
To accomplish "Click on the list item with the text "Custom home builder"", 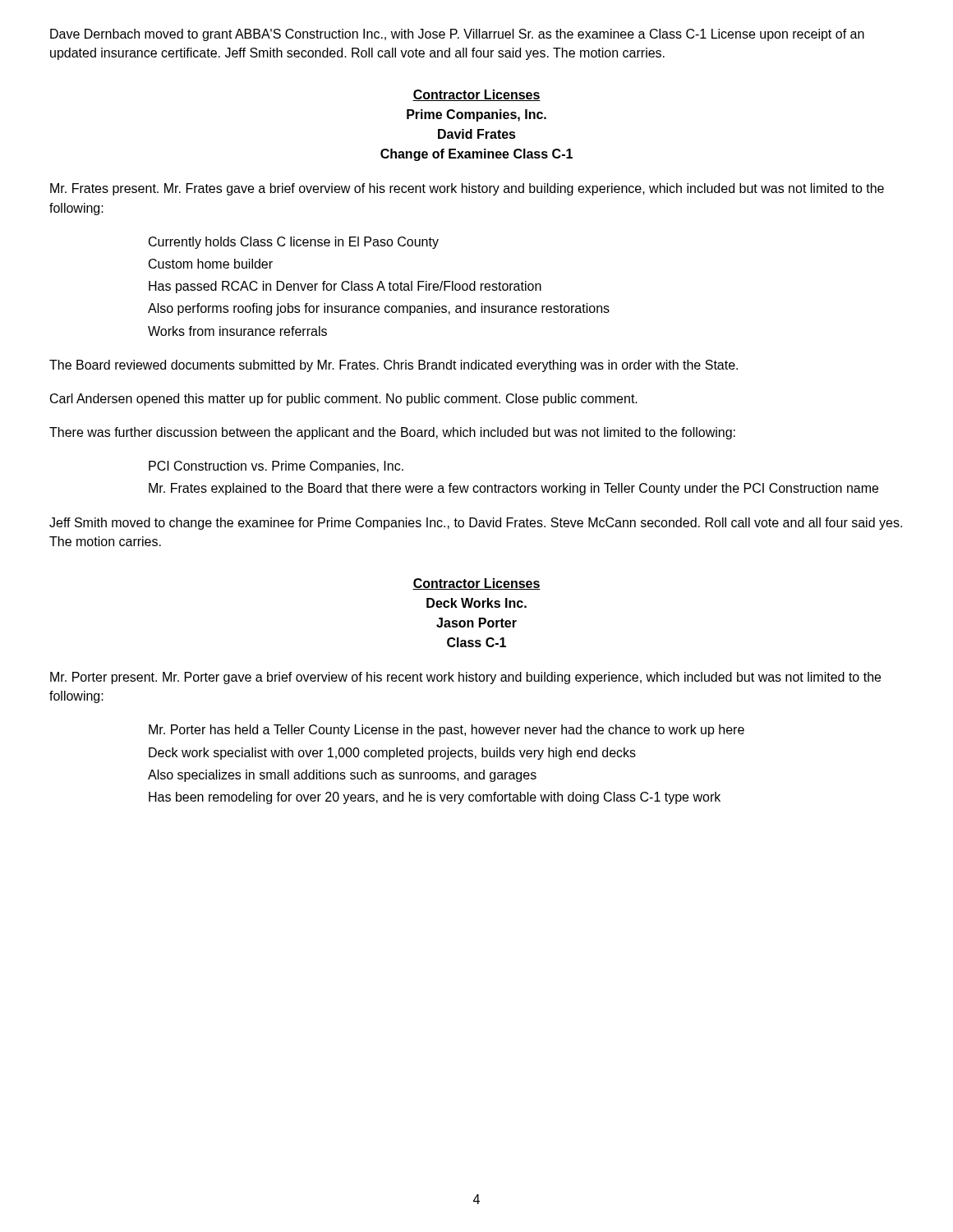I will (210, 264).
